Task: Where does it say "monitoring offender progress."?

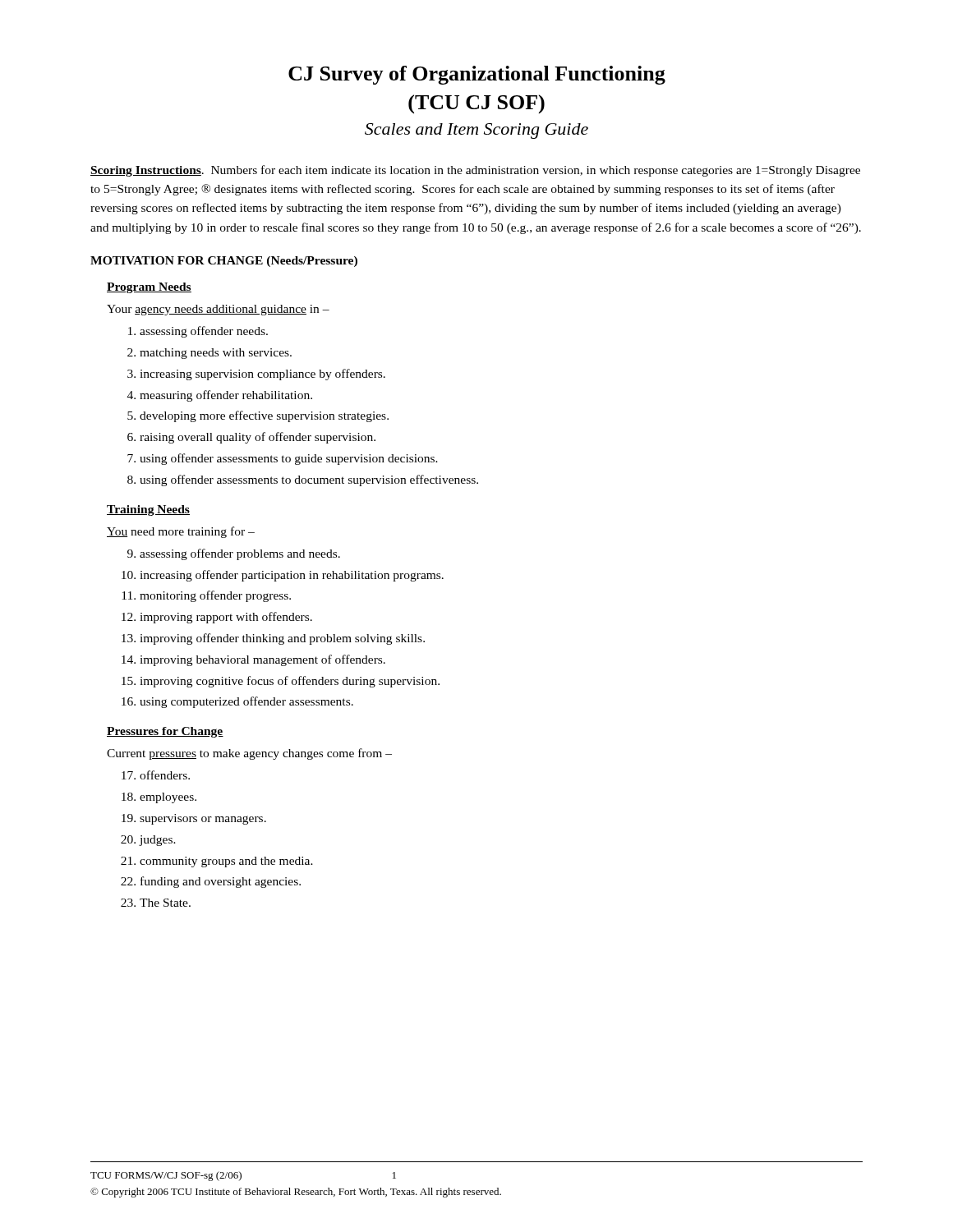Action: coord(216,595)
